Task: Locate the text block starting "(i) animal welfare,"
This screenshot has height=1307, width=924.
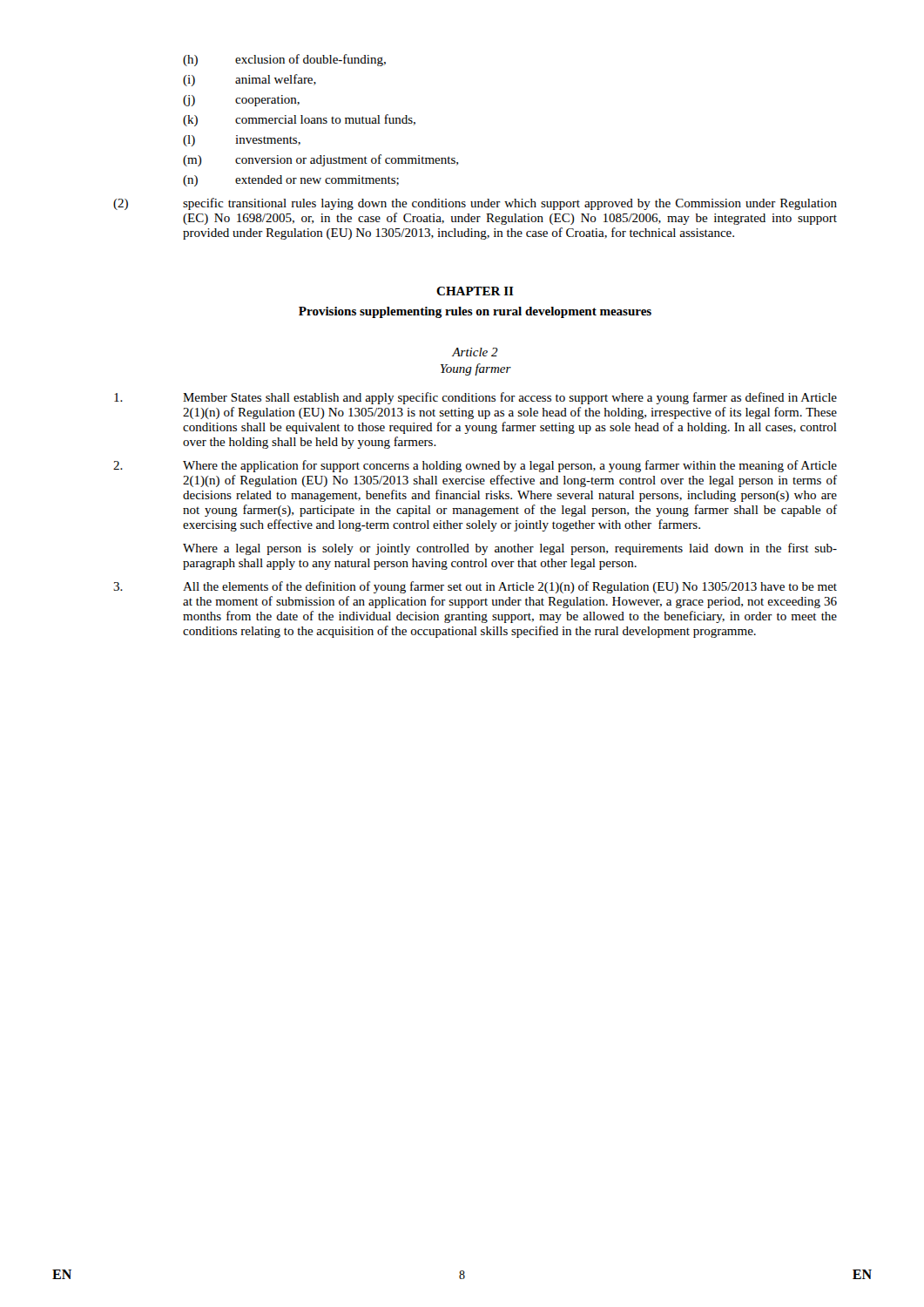Action: (x=250, y=80)
